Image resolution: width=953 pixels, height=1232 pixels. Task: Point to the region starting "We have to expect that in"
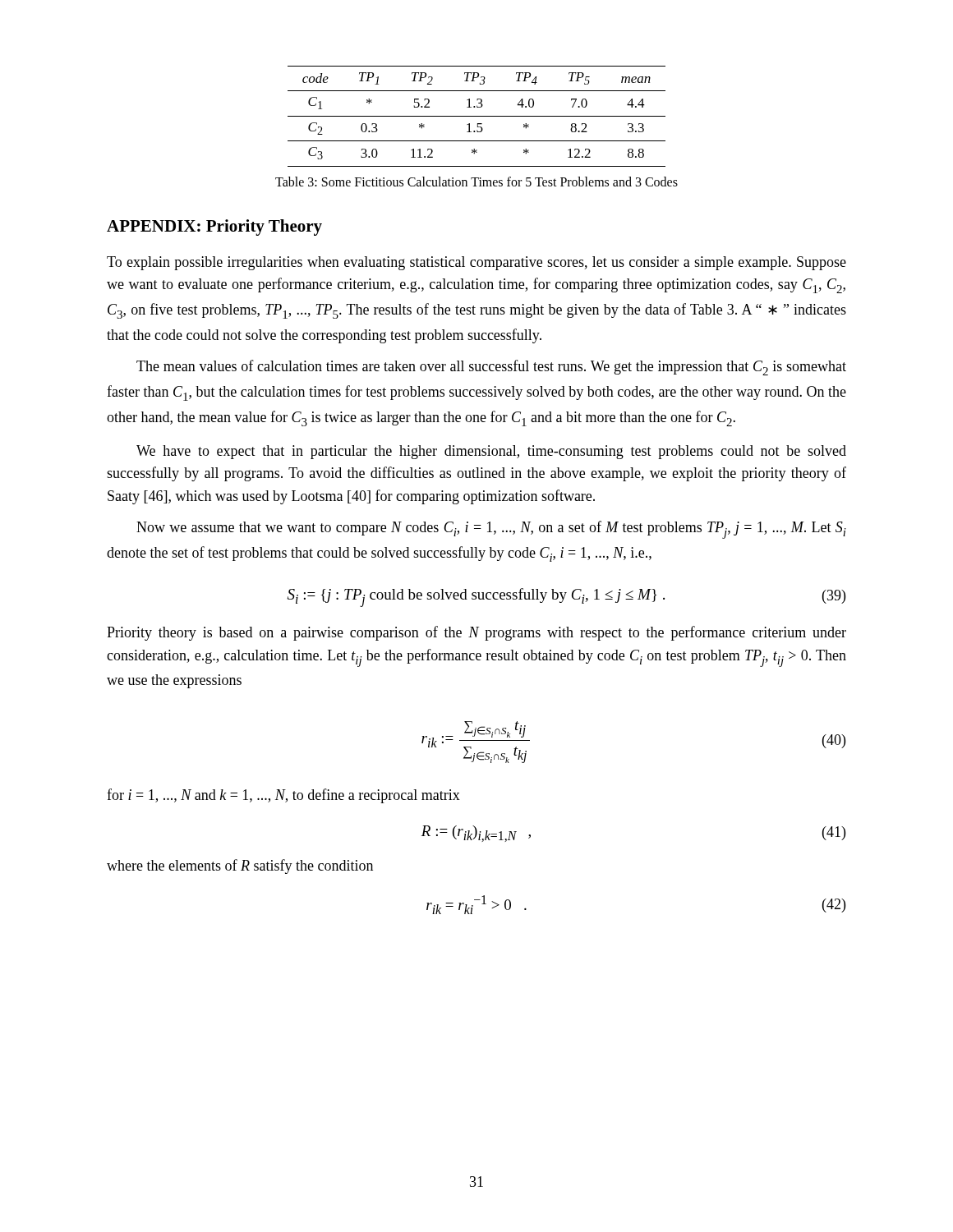point(476,473)
